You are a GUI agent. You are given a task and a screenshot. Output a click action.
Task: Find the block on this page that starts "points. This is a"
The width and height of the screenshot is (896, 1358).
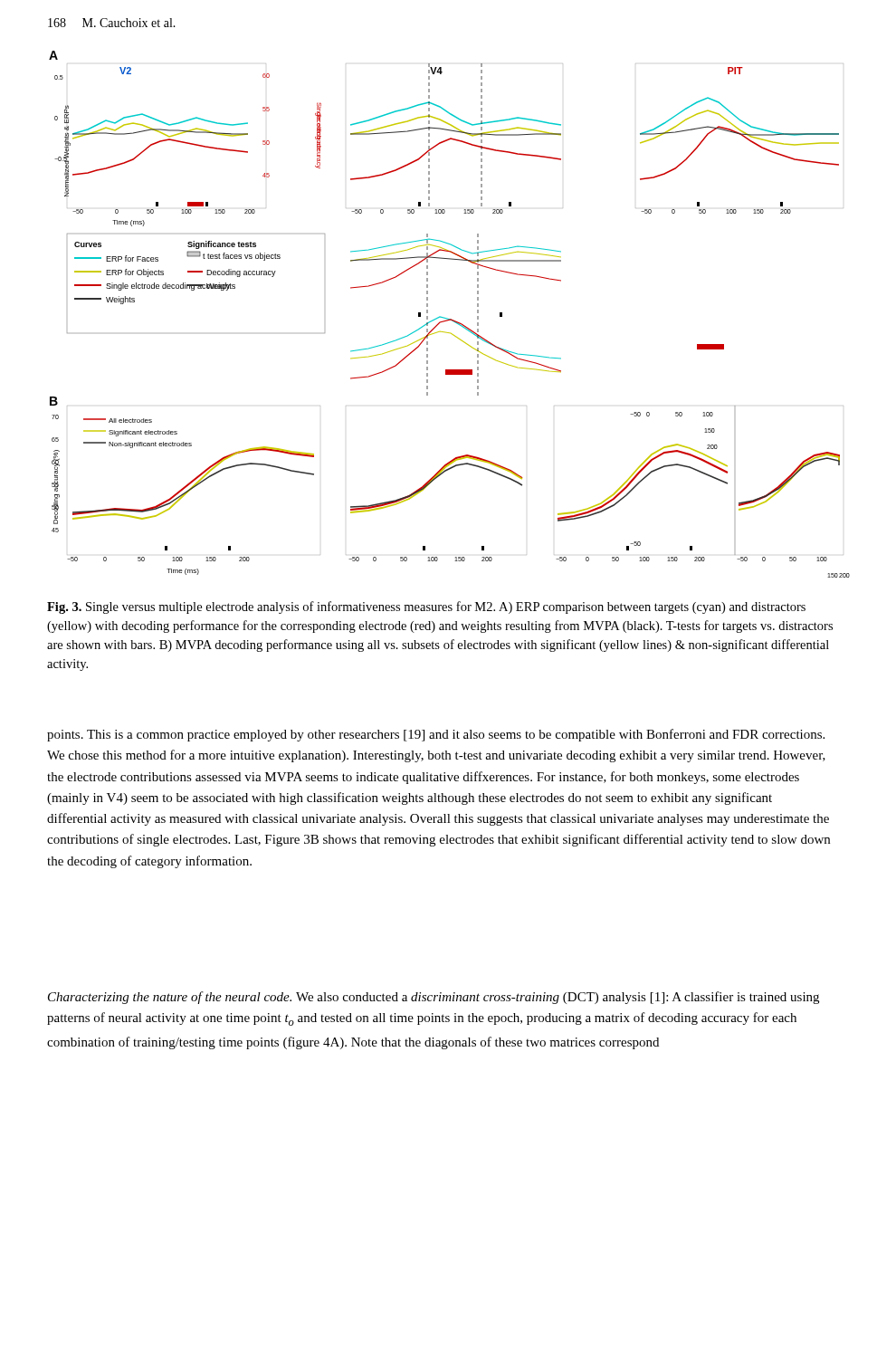coord(439,797)
